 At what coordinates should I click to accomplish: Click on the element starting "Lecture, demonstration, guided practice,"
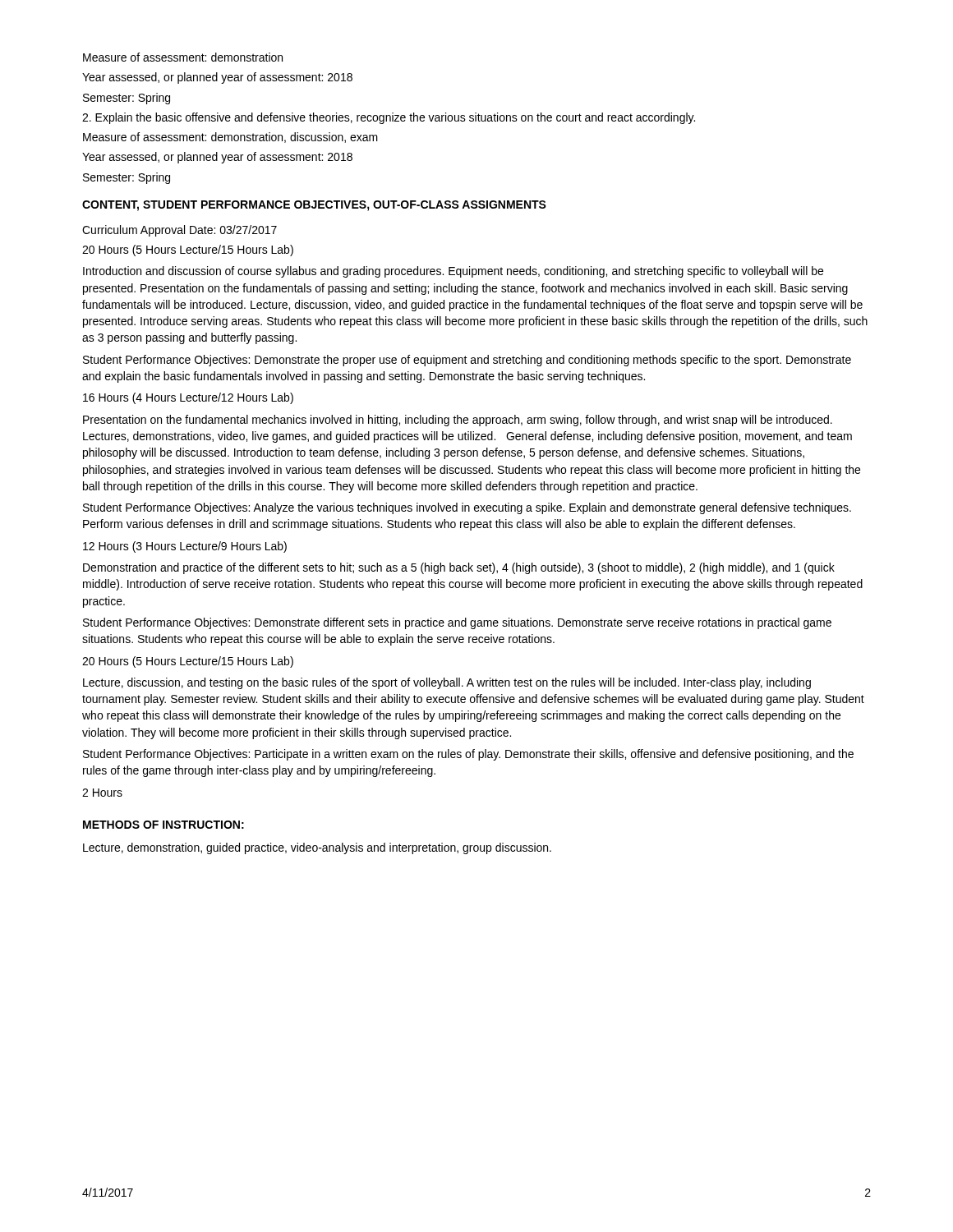click(x=317, y=848)
